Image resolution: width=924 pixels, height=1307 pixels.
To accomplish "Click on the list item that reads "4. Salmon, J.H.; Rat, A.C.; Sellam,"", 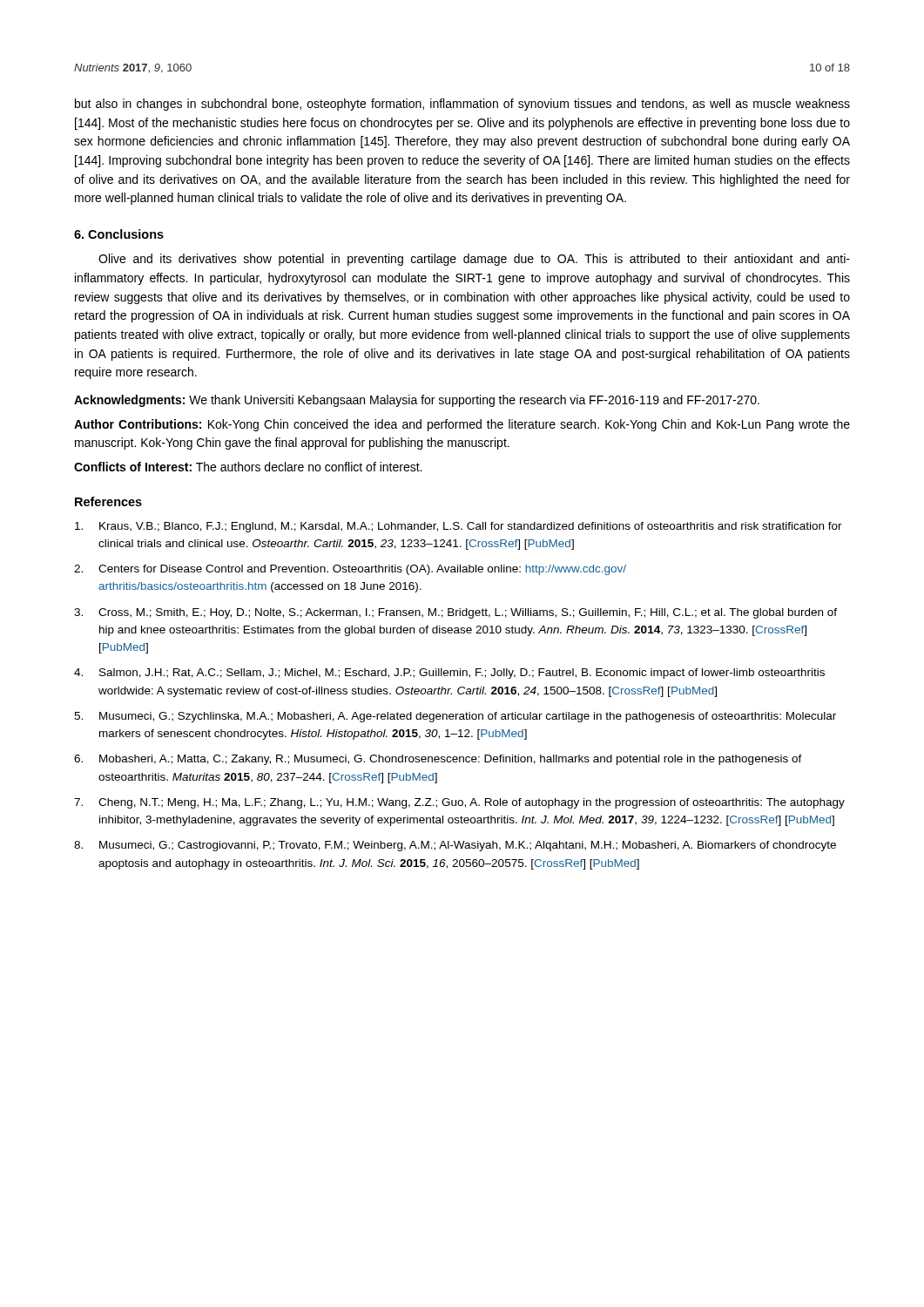I will tap(462, 682).
